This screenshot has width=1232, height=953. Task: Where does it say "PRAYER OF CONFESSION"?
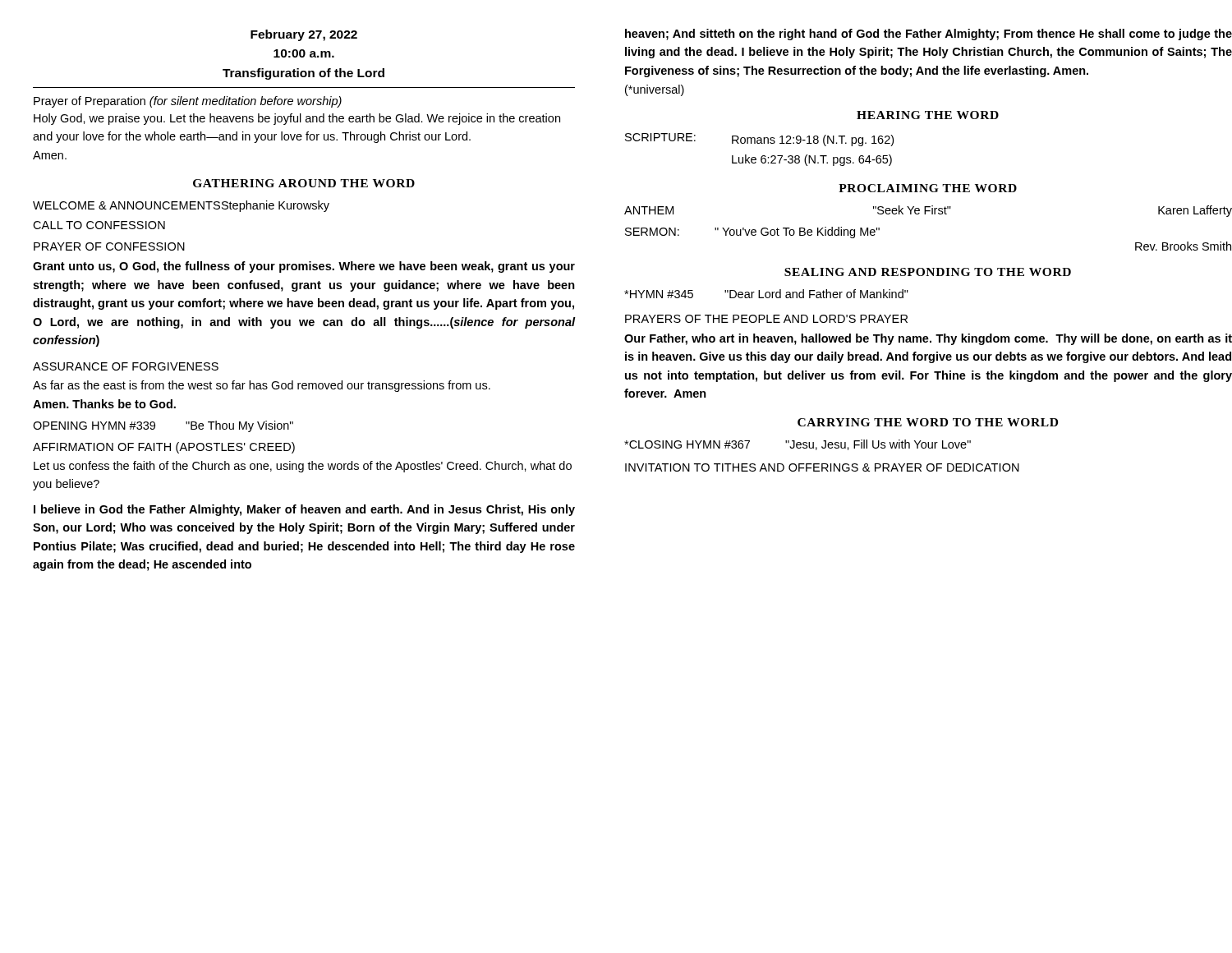click(109, 247)
